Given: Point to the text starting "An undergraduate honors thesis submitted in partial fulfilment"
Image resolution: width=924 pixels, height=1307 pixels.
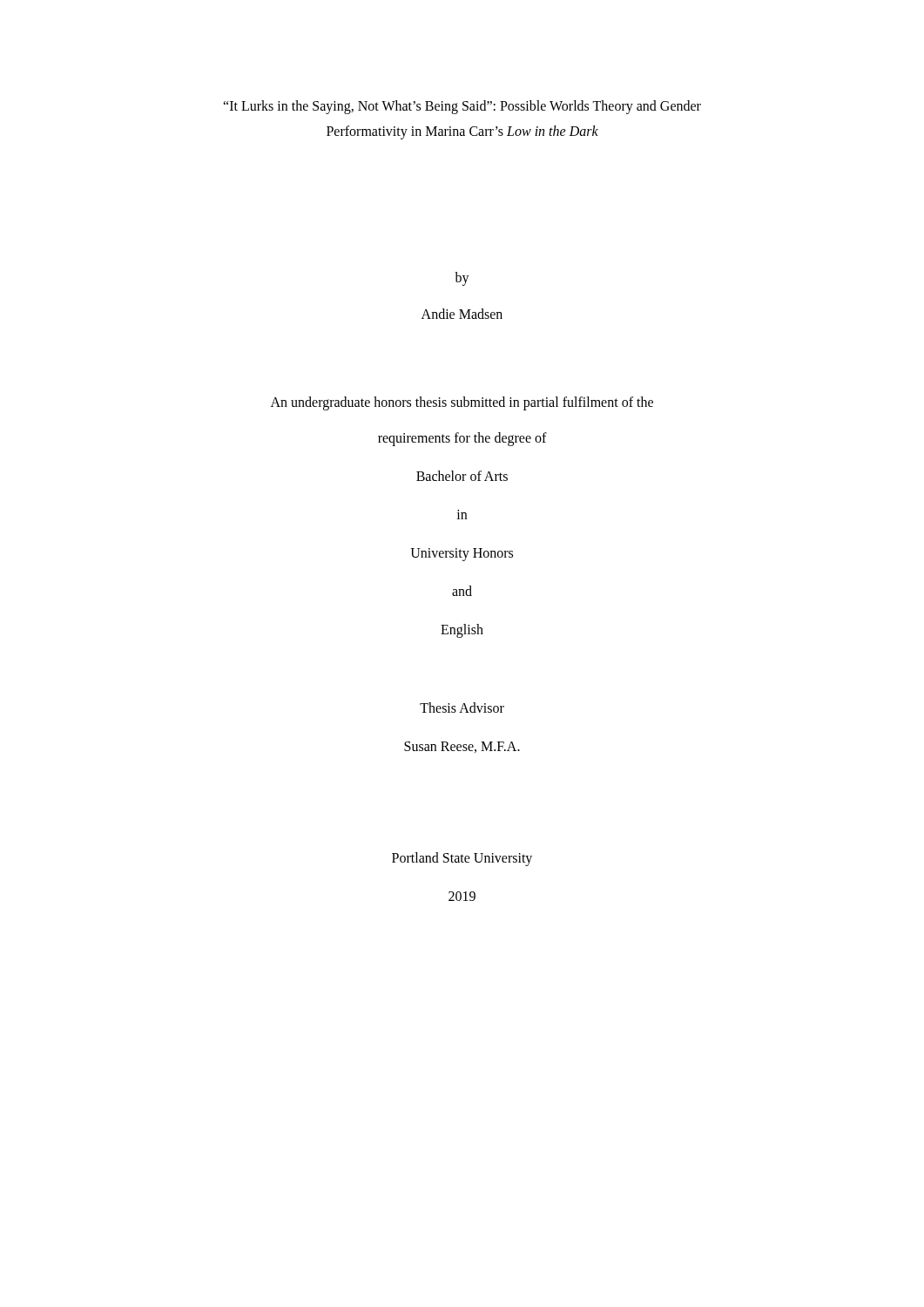Looking at the screenshot, I should [x=462, y=402].
